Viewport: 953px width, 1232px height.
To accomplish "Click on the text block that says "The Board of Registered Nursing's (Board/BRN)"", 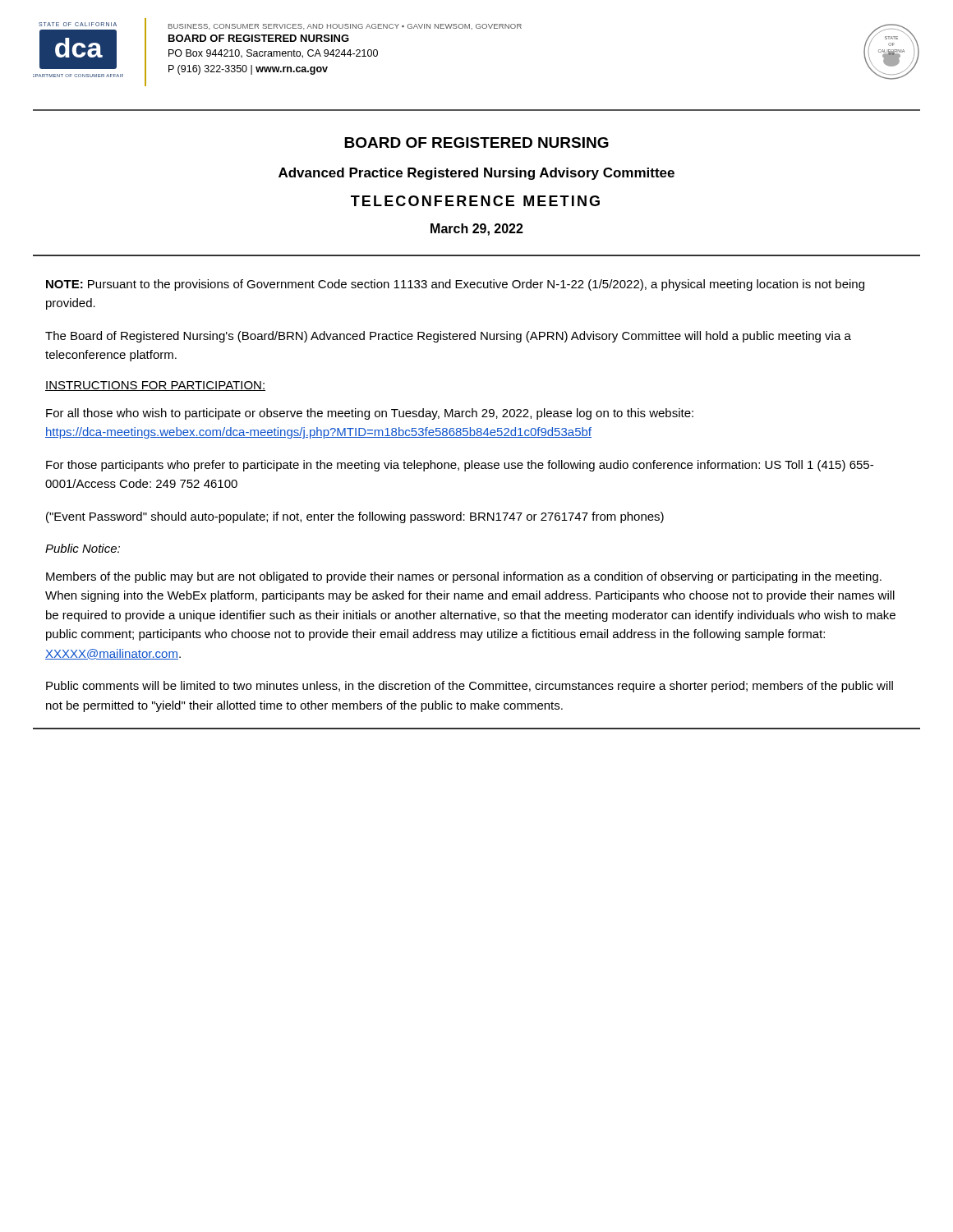I will tap(448, 345).
